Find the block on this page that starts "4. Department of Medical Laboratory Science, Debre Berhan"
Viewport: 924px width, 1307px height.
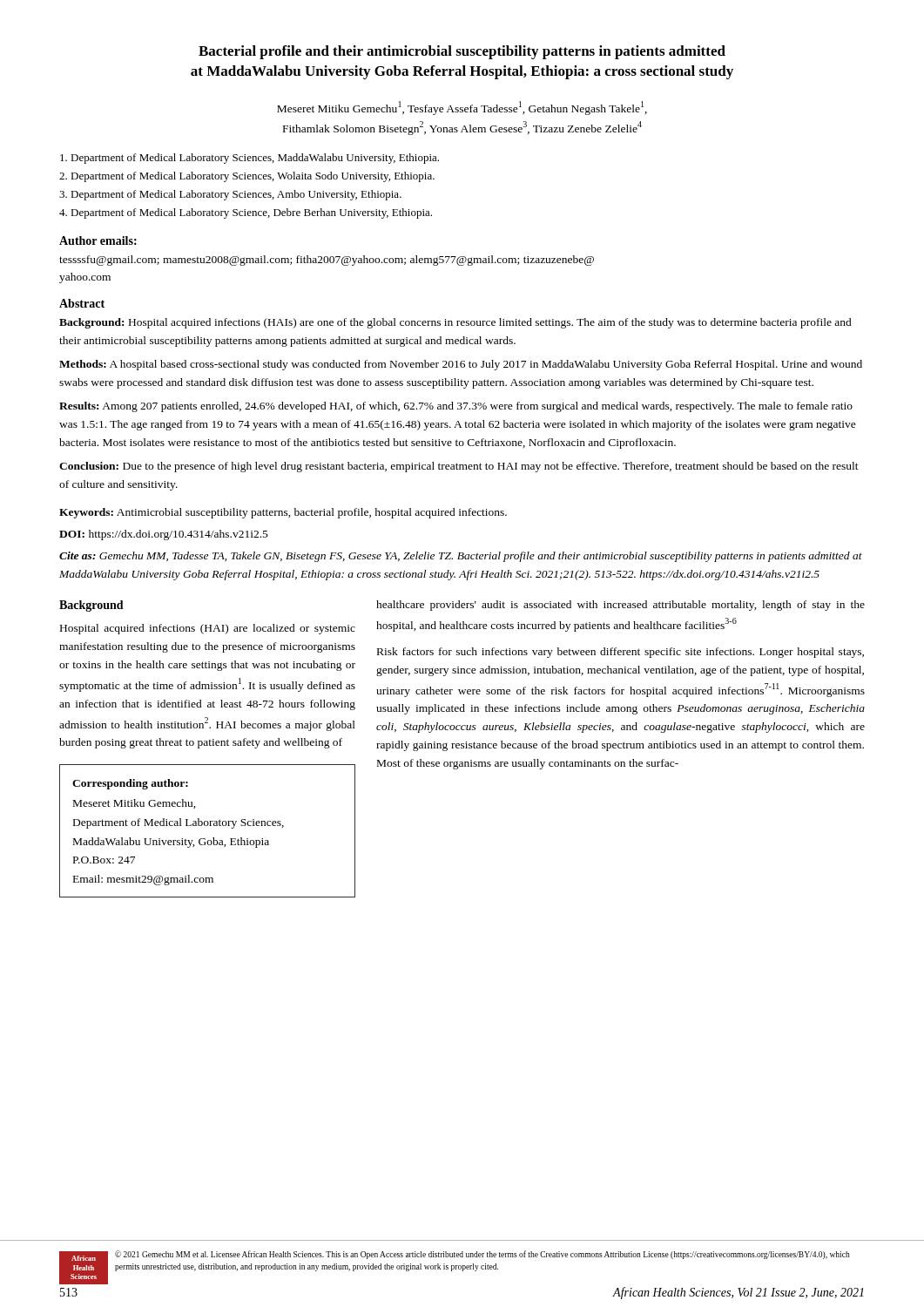tap(246, 212)
